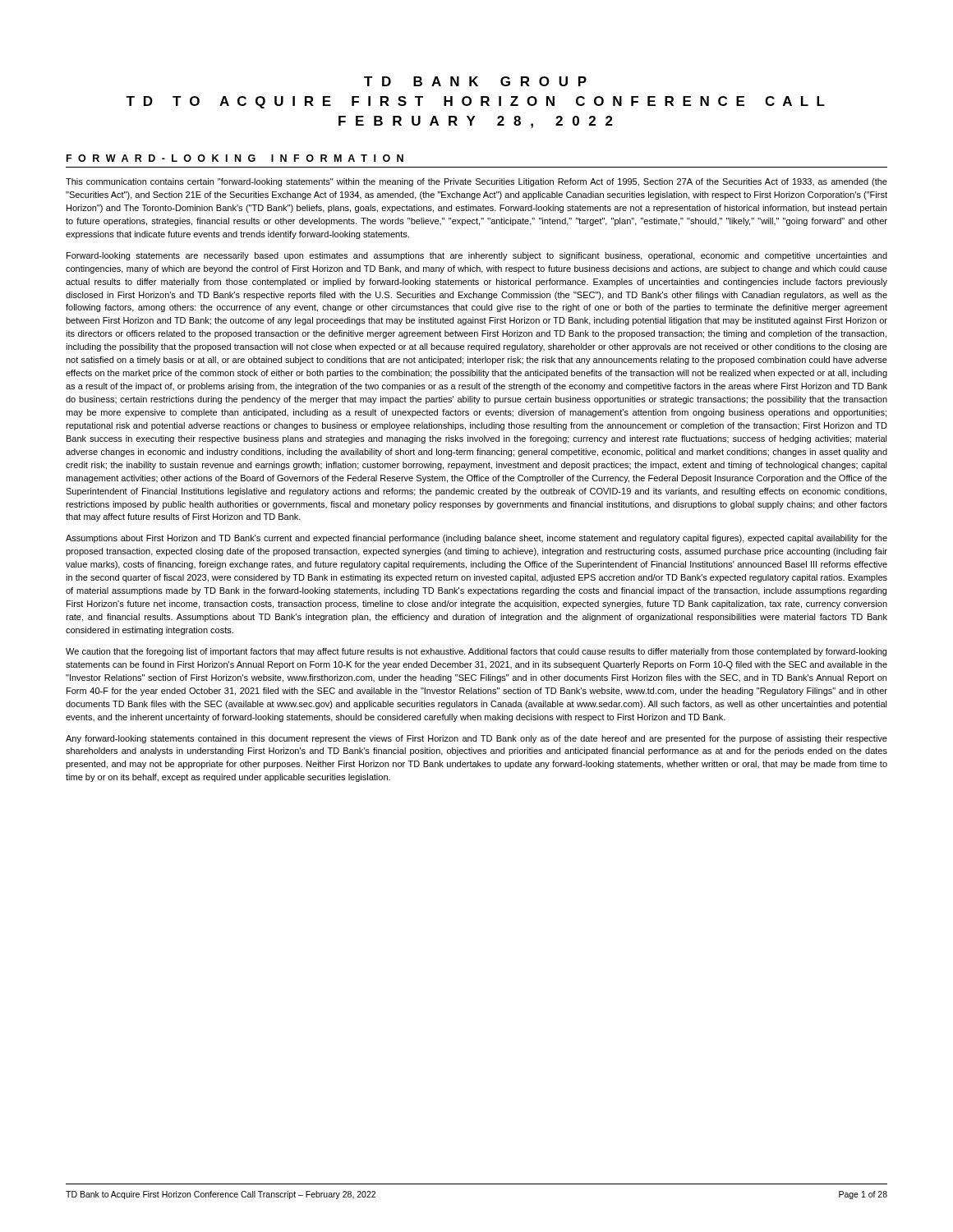
Task: Find the text block that reads "This communication contains certain "forward-looking"
Action: point(476,208)
